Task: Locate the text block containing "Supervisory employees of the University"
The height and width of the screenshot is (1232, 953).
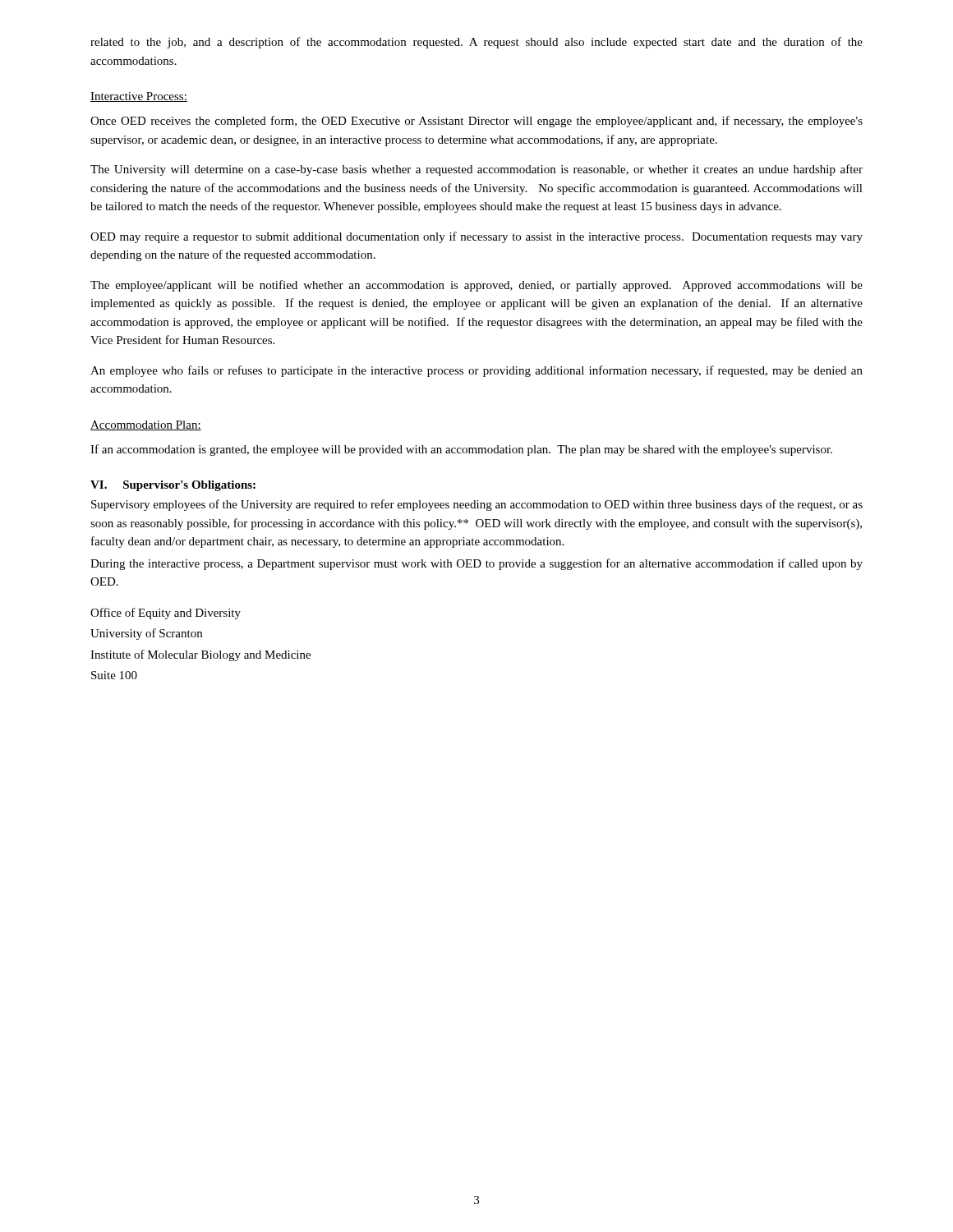Action: [476, 523]
